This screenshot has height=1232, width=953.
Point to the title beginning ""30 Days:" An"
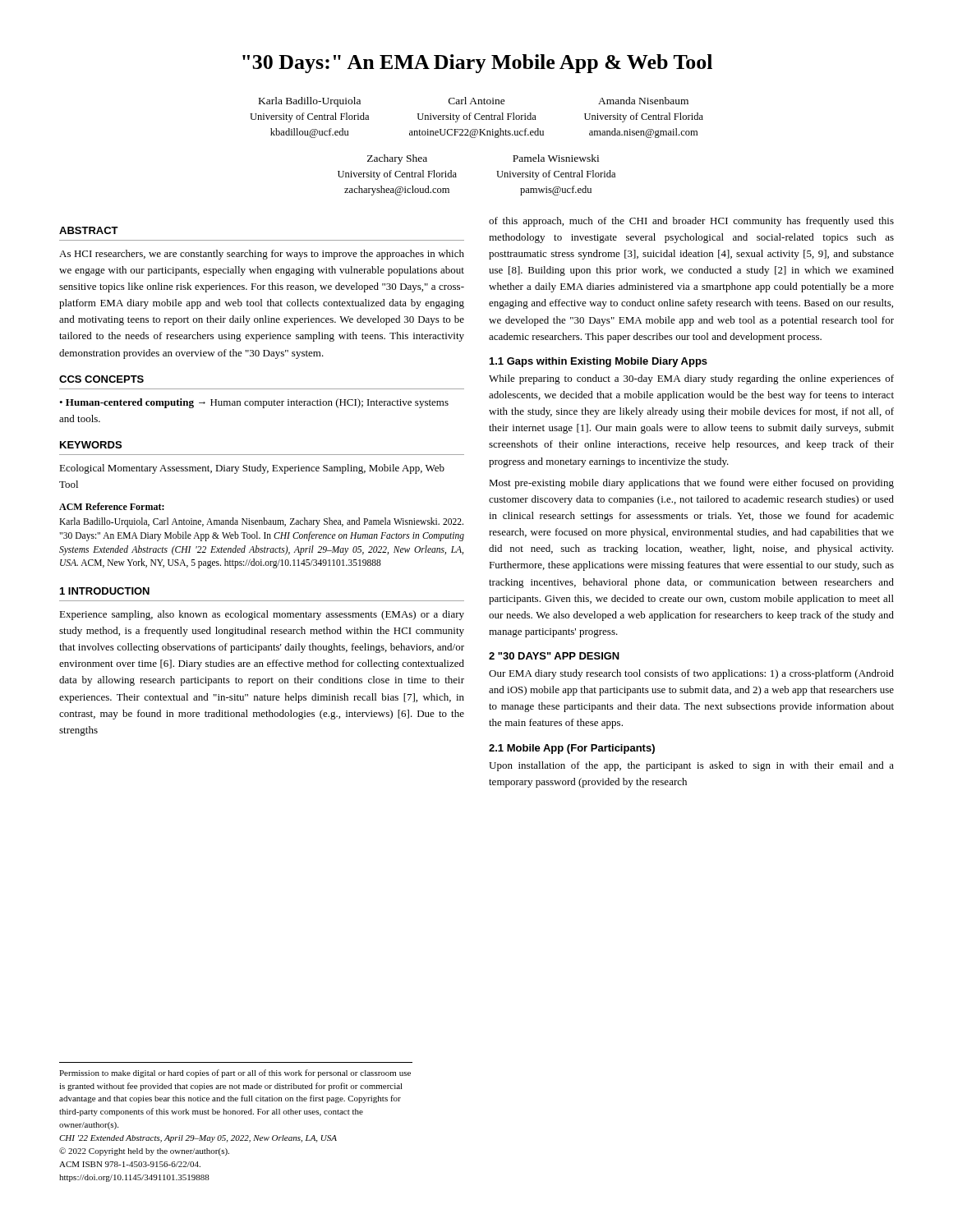pos(476,62)
